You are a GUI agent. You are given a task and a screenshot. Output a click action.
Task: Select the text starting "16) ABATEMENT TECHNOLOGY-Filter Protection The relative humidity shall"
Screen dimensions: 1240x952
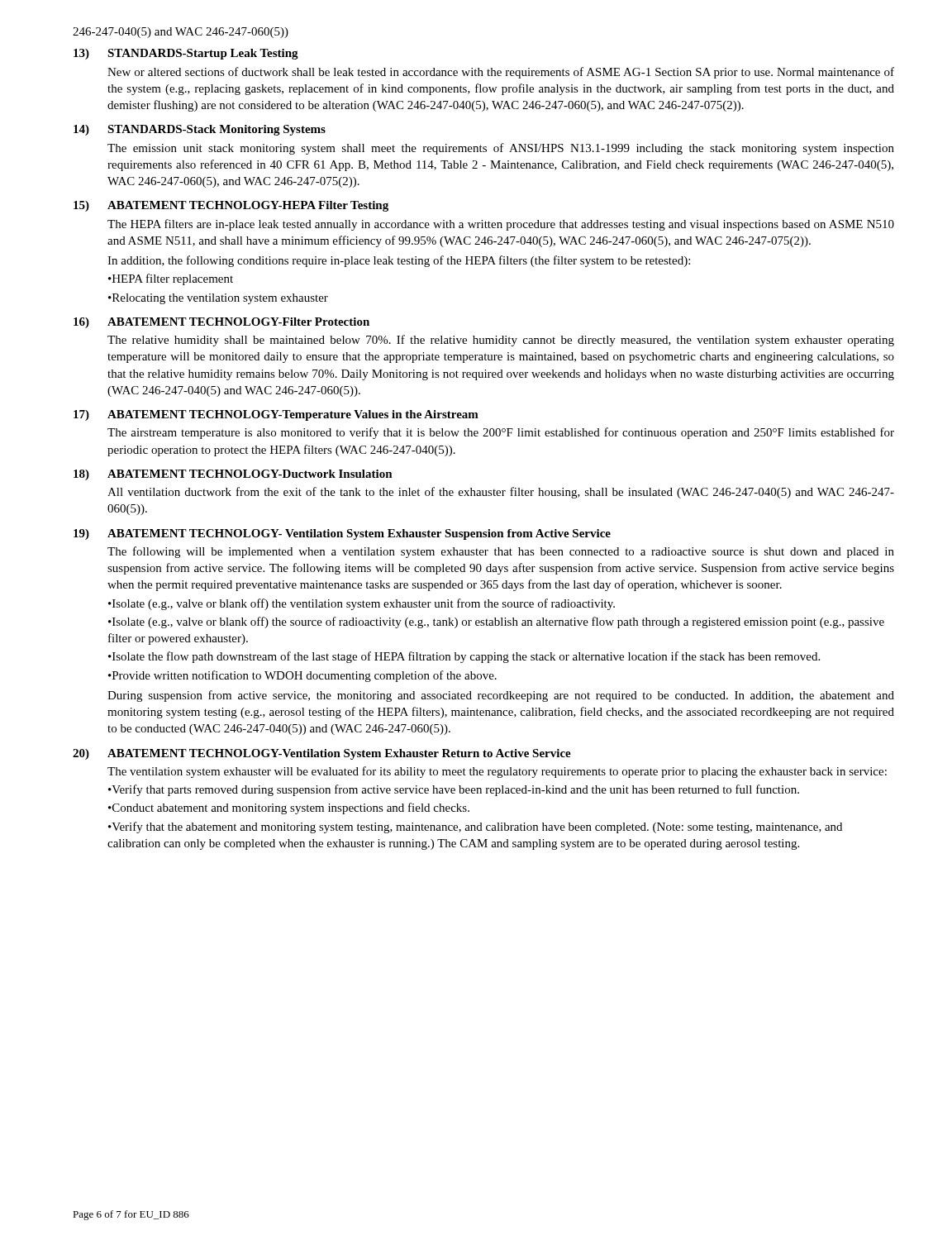483,356
